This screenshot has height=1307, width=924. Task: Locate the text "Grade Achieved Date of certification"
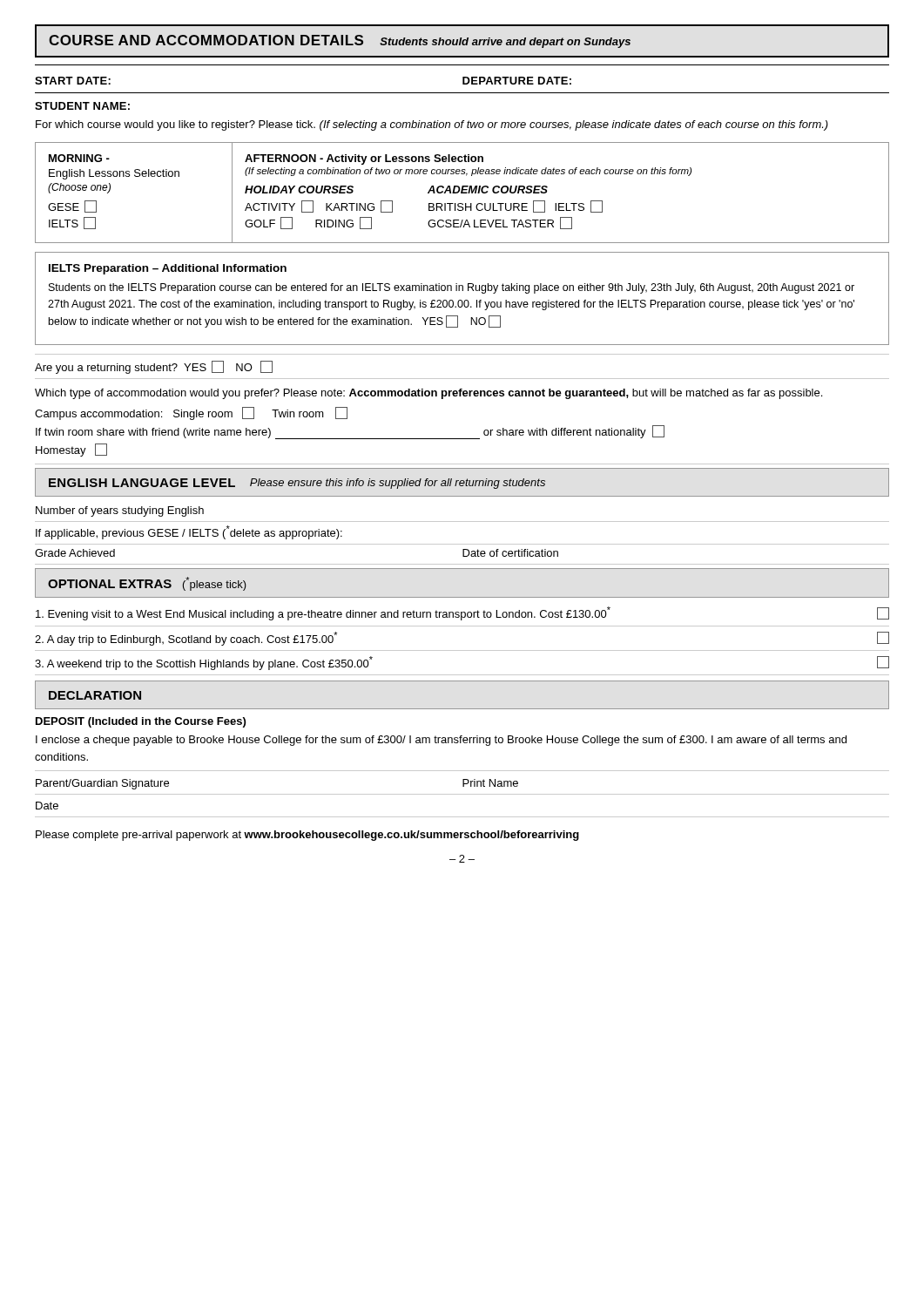(462, 553)
